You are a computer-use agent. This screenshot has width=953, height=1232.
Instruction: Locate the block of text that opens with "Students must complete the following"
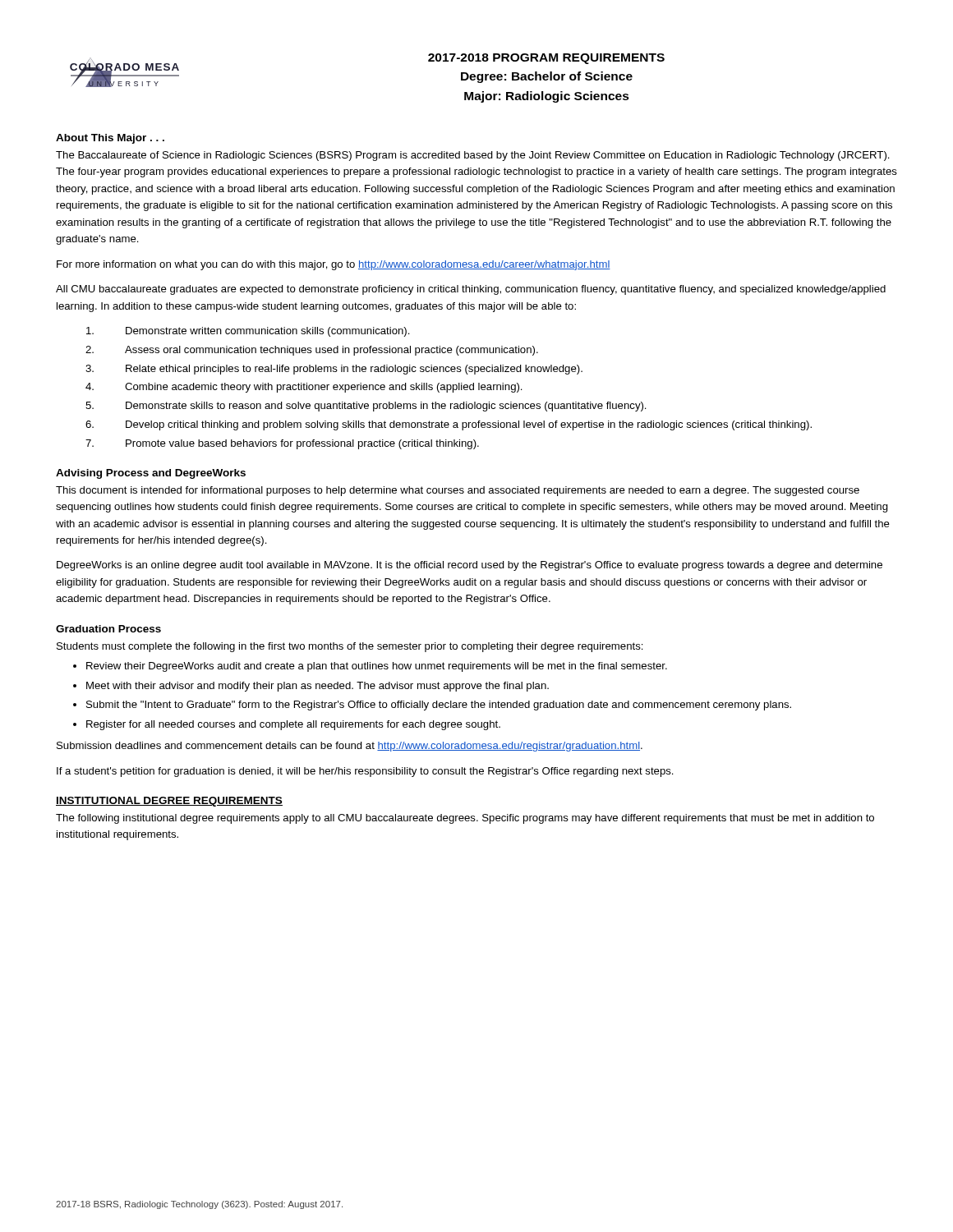pos(350,646)
